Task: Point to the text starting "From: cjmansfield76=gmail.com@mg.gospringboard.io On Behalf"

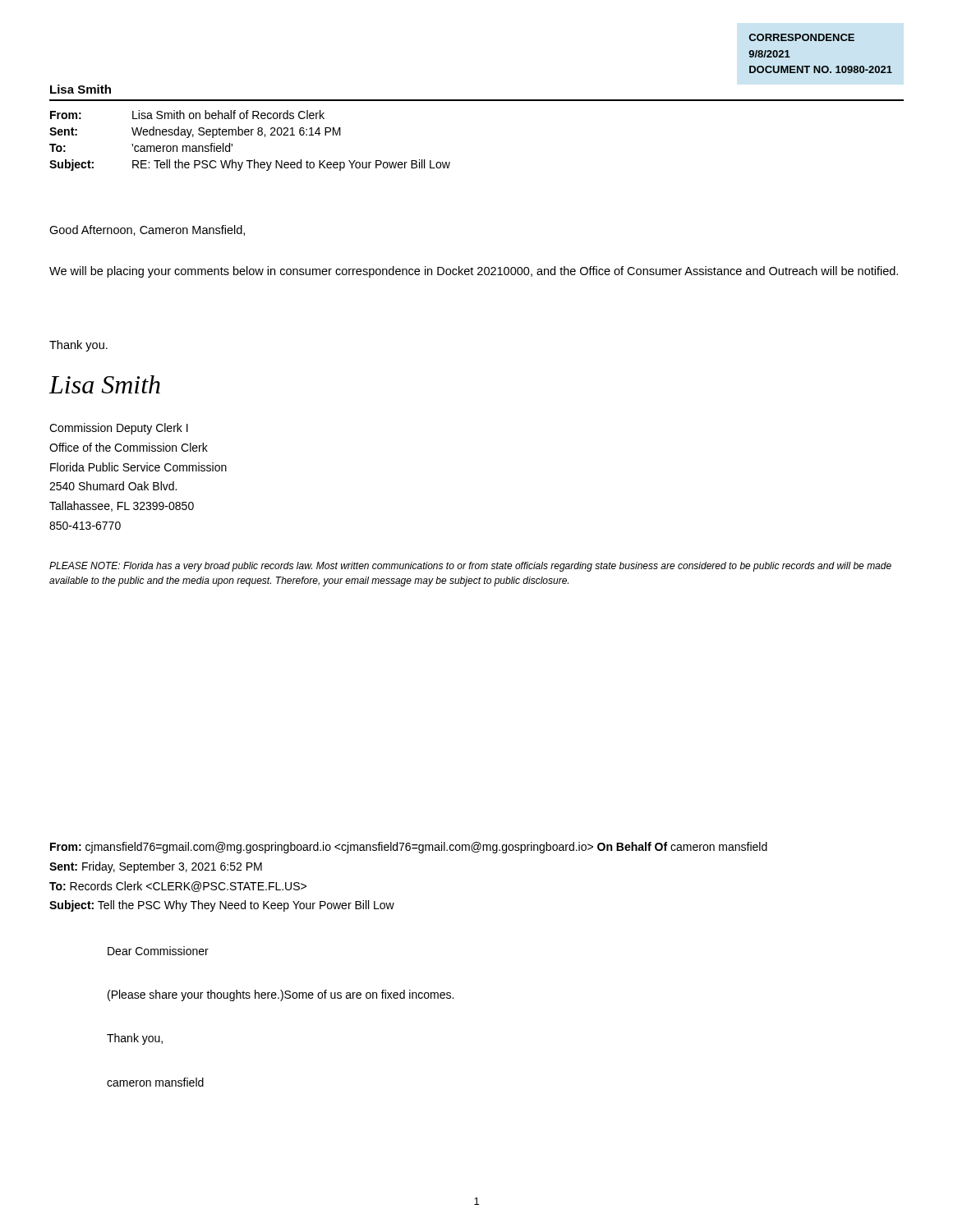Action: 409,848
